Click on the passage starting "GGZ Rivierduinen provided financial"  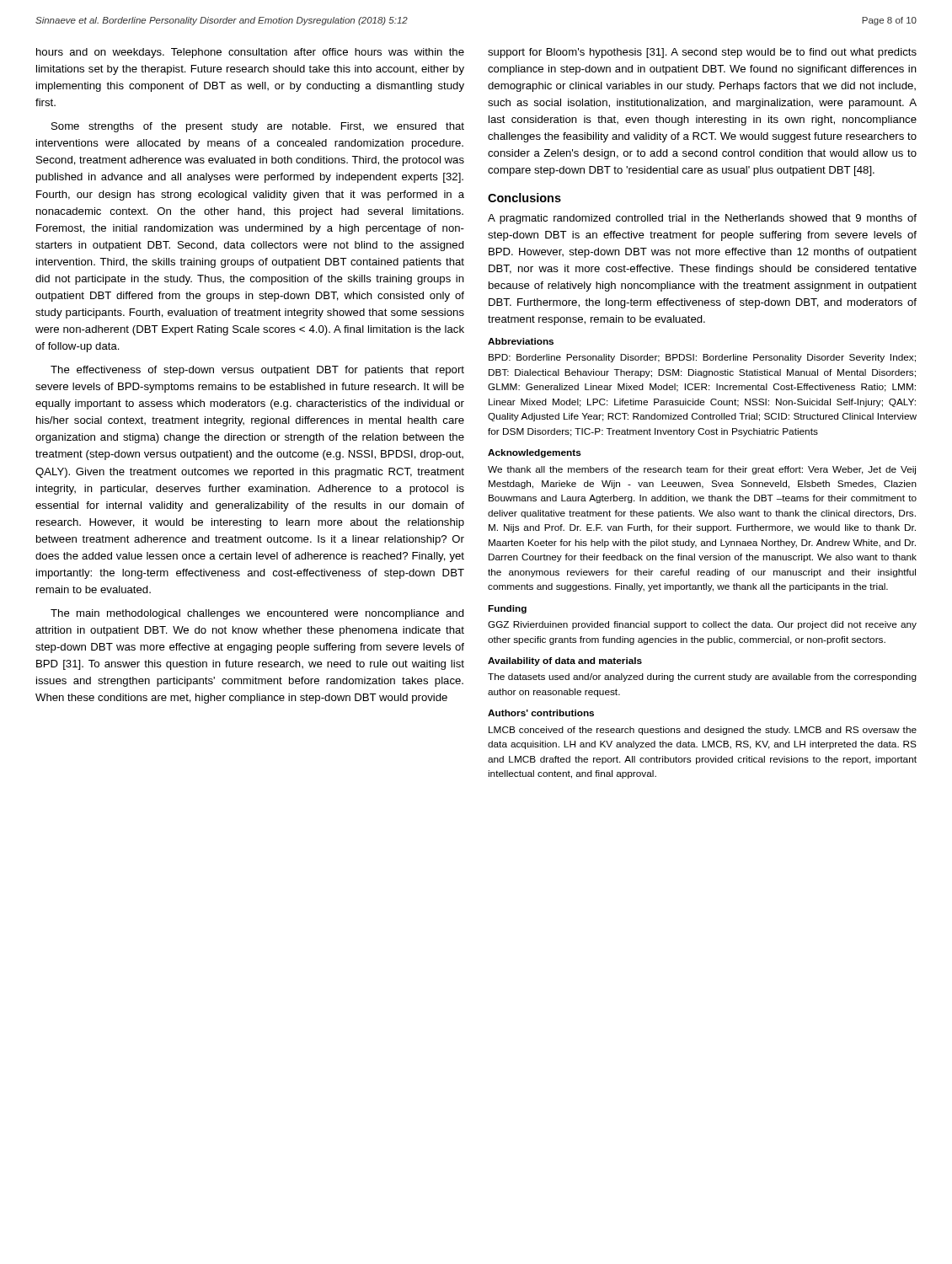(702, 632)
